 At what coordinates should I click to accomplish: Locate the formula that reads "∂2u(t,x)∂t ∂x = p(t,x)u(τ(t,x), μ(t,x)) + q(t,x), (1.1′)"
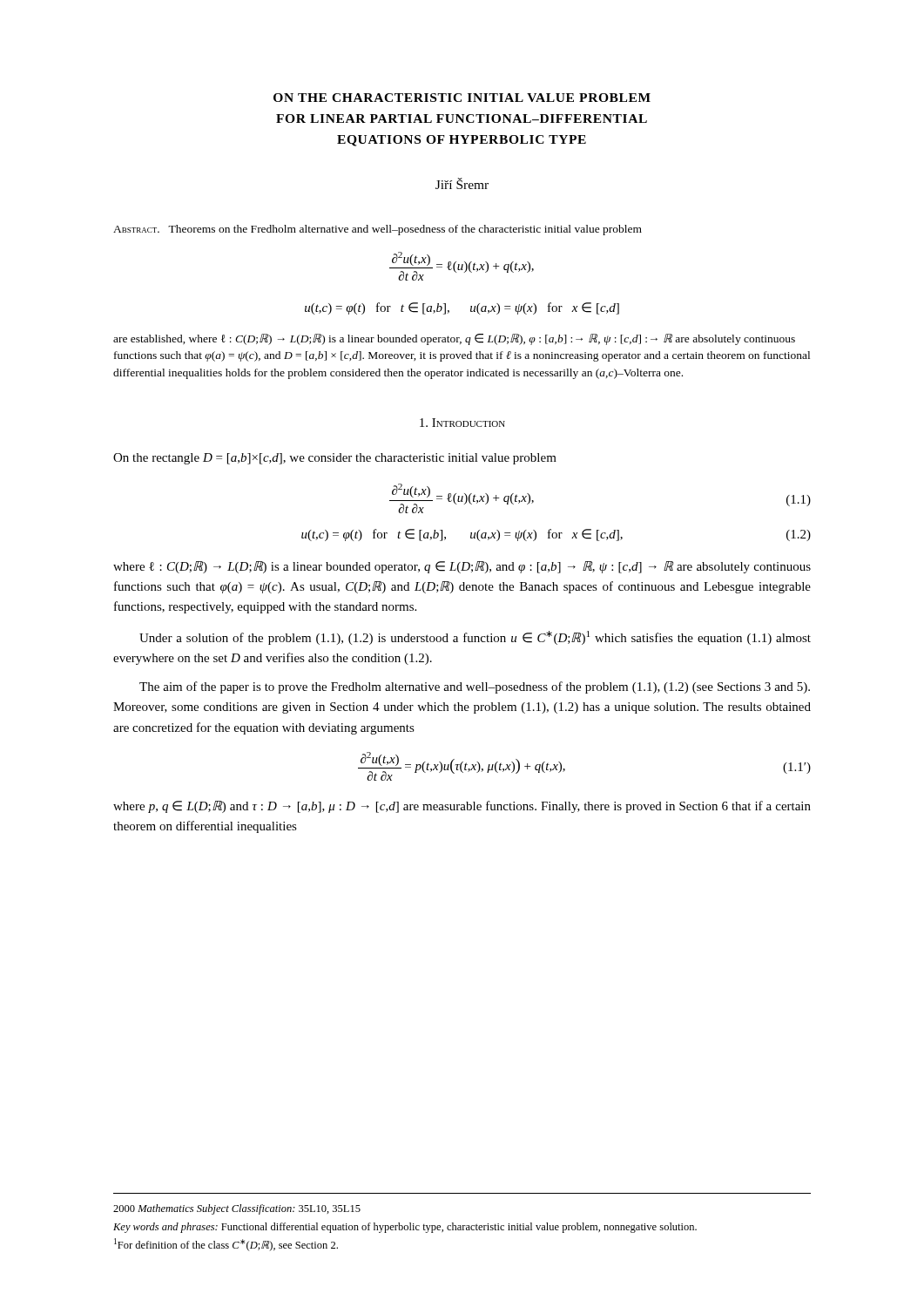[x=462, y=767]
